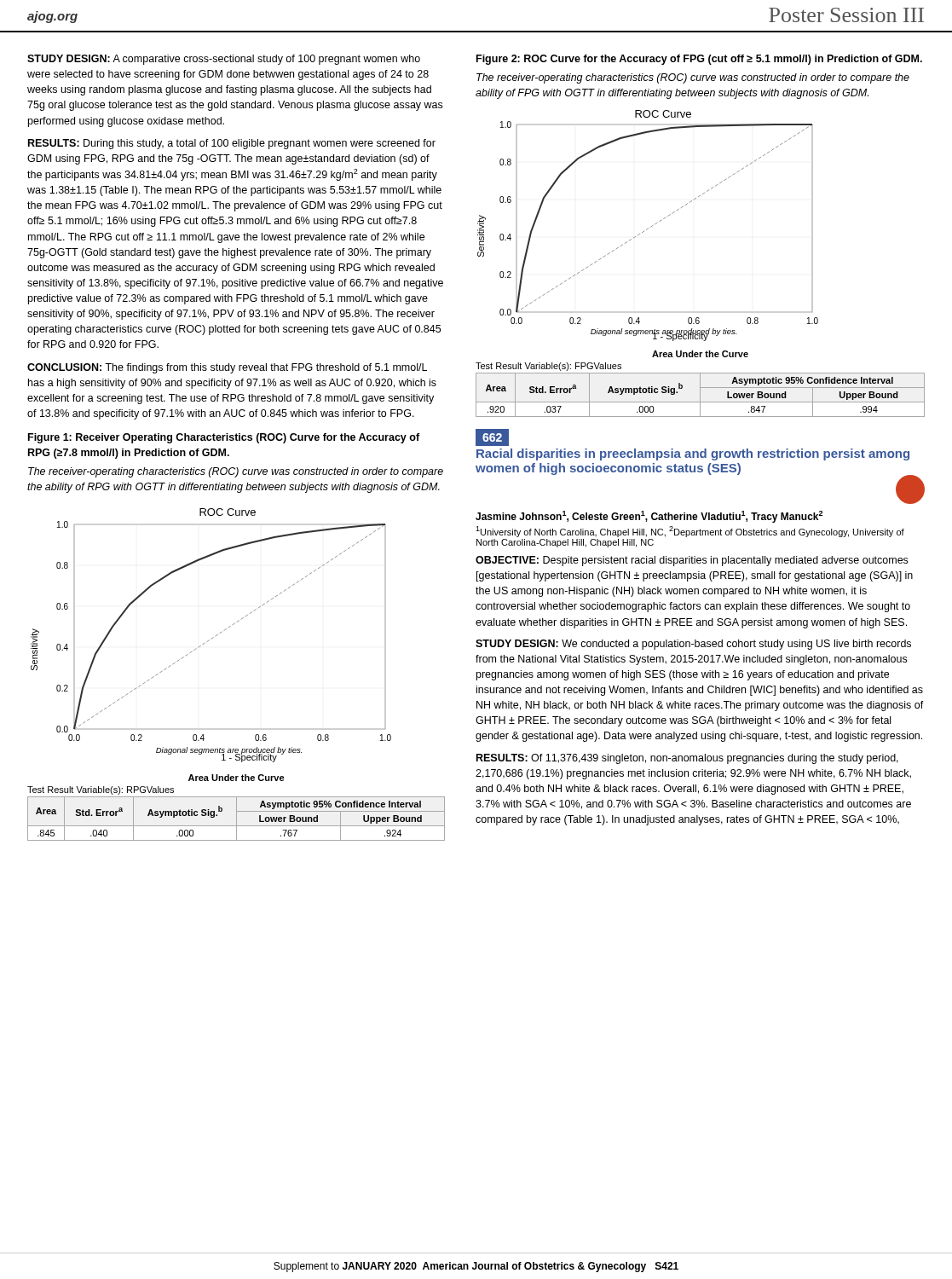The width and height of the screenshot is (952, 1279).
Task: Select the text block that says "CONCLUSION: The findings"
Action: [236, 390]
